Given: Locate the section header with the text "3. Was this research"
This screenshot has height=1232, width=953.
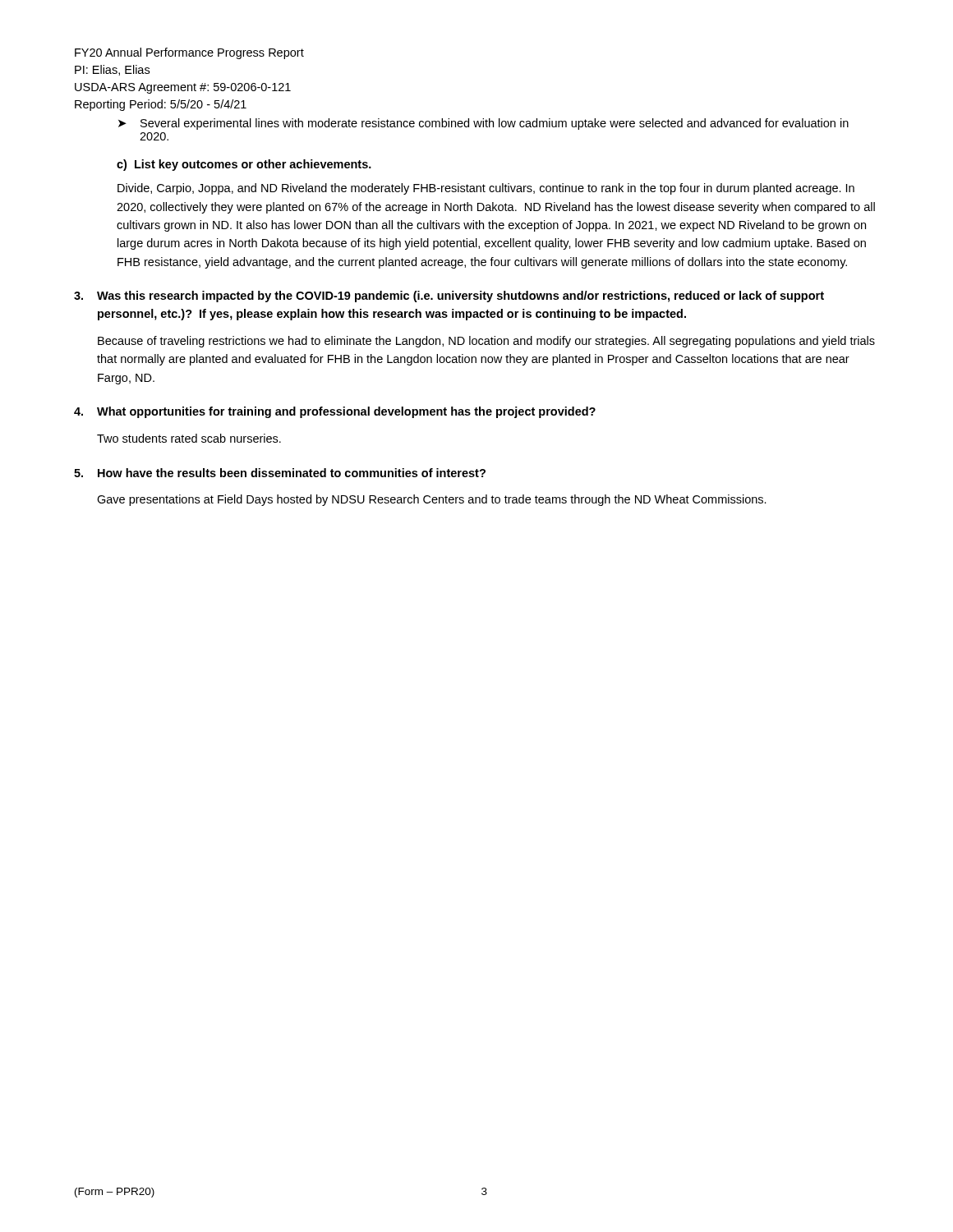Looking at the screenshot, I should (x=476, y=306).
